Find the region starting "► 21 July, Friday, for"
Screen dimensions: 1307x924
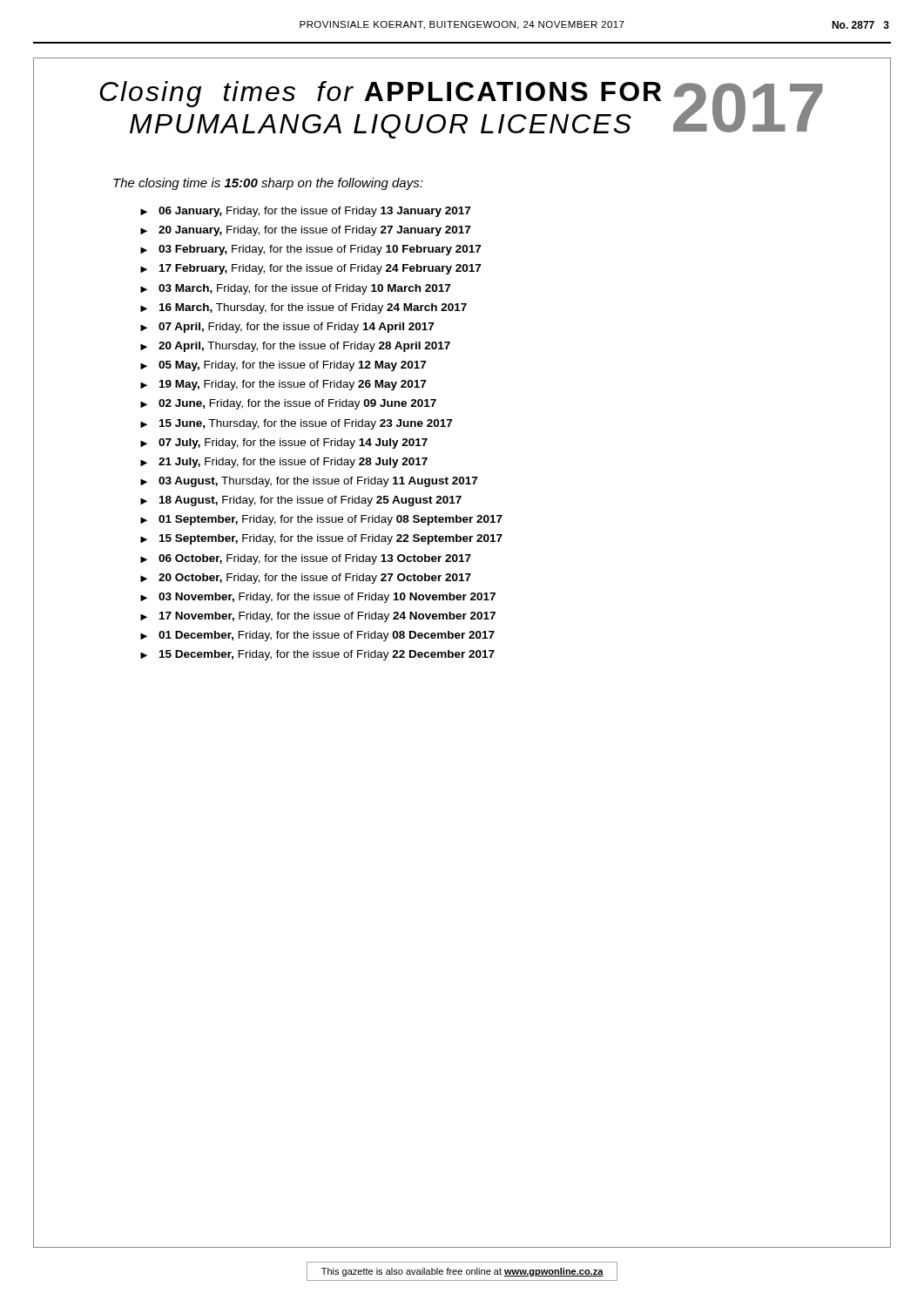pyautogui.click(x=283, y=462)
